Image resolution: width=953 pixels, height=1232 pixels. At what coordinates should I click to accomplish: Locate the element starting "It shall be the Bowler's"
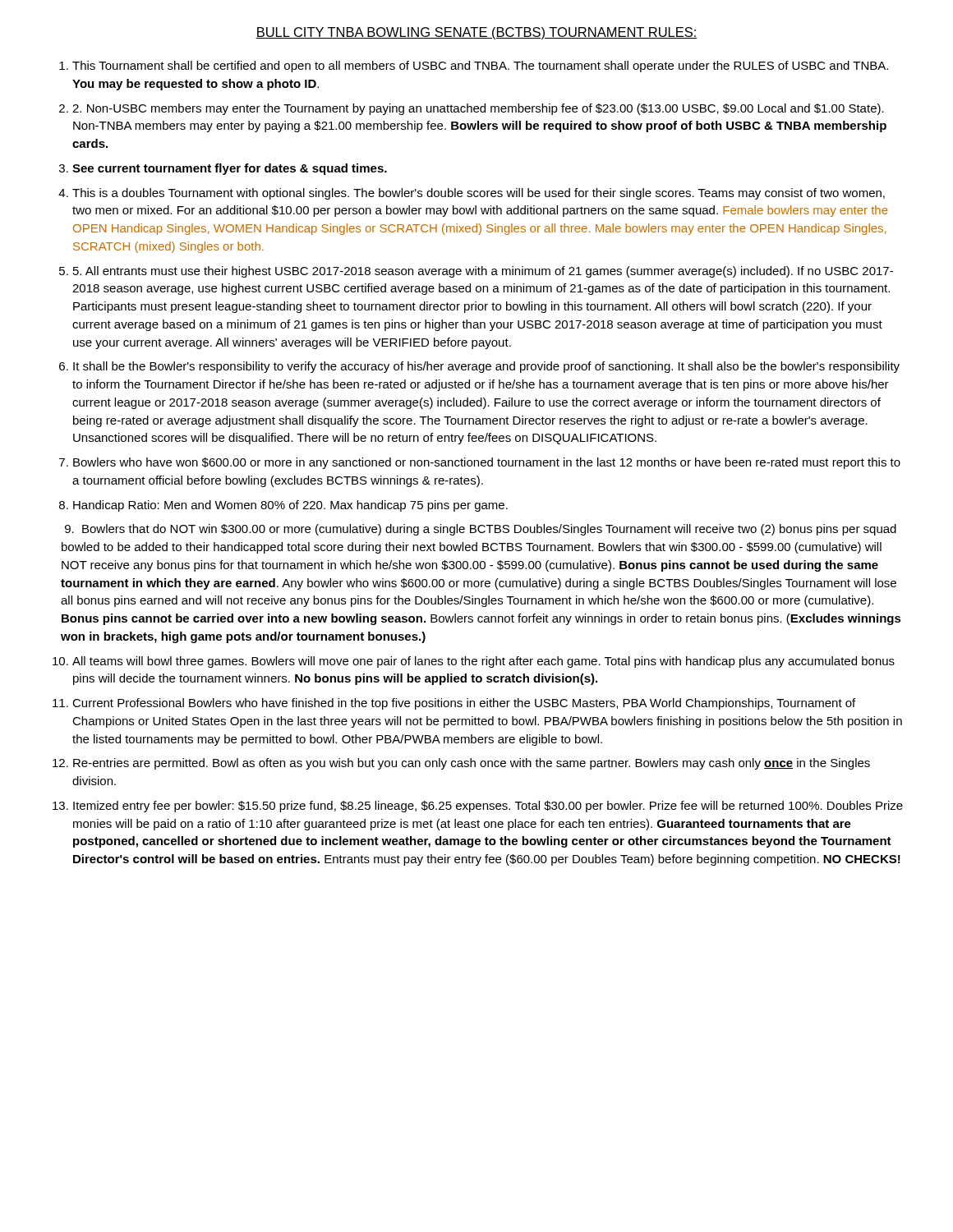point(486,402)
